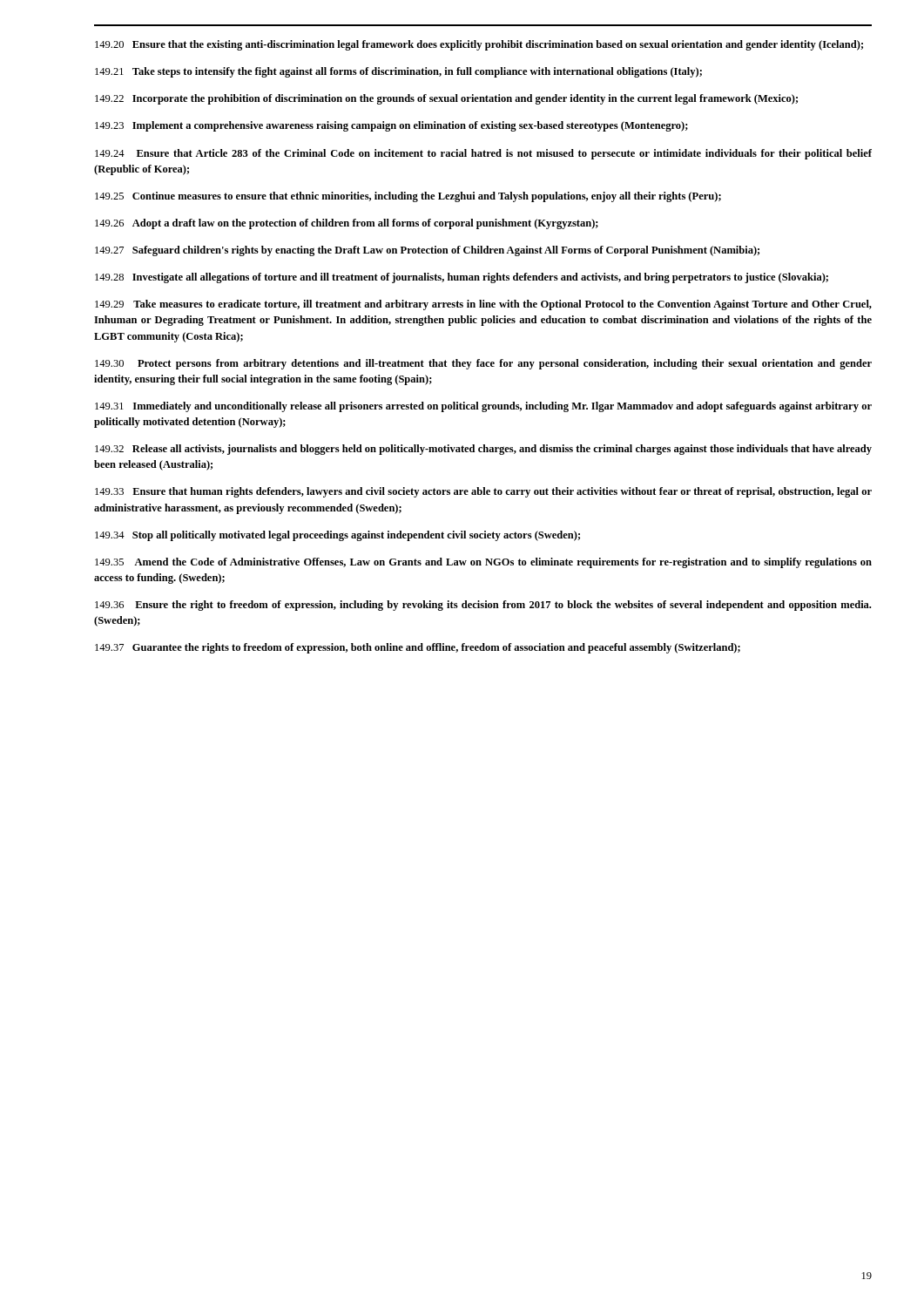The width and height of the screenshot is (924, 1307).
Task: Point to the block beginning "149.33 Ensure that human rights"
Action: pos(483,500)
